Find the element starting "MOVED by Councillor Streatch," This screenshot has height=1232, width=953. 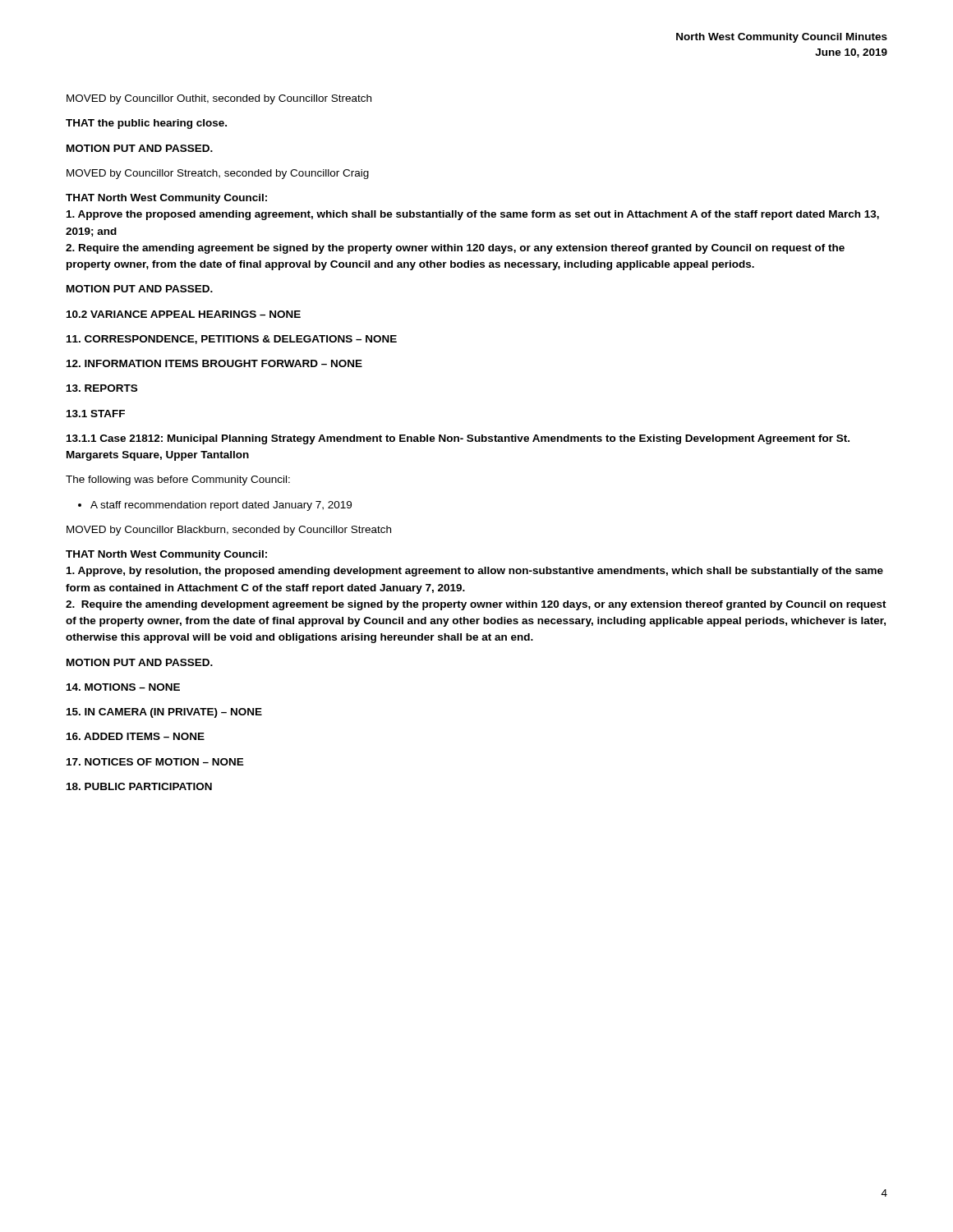pos(217,173)
